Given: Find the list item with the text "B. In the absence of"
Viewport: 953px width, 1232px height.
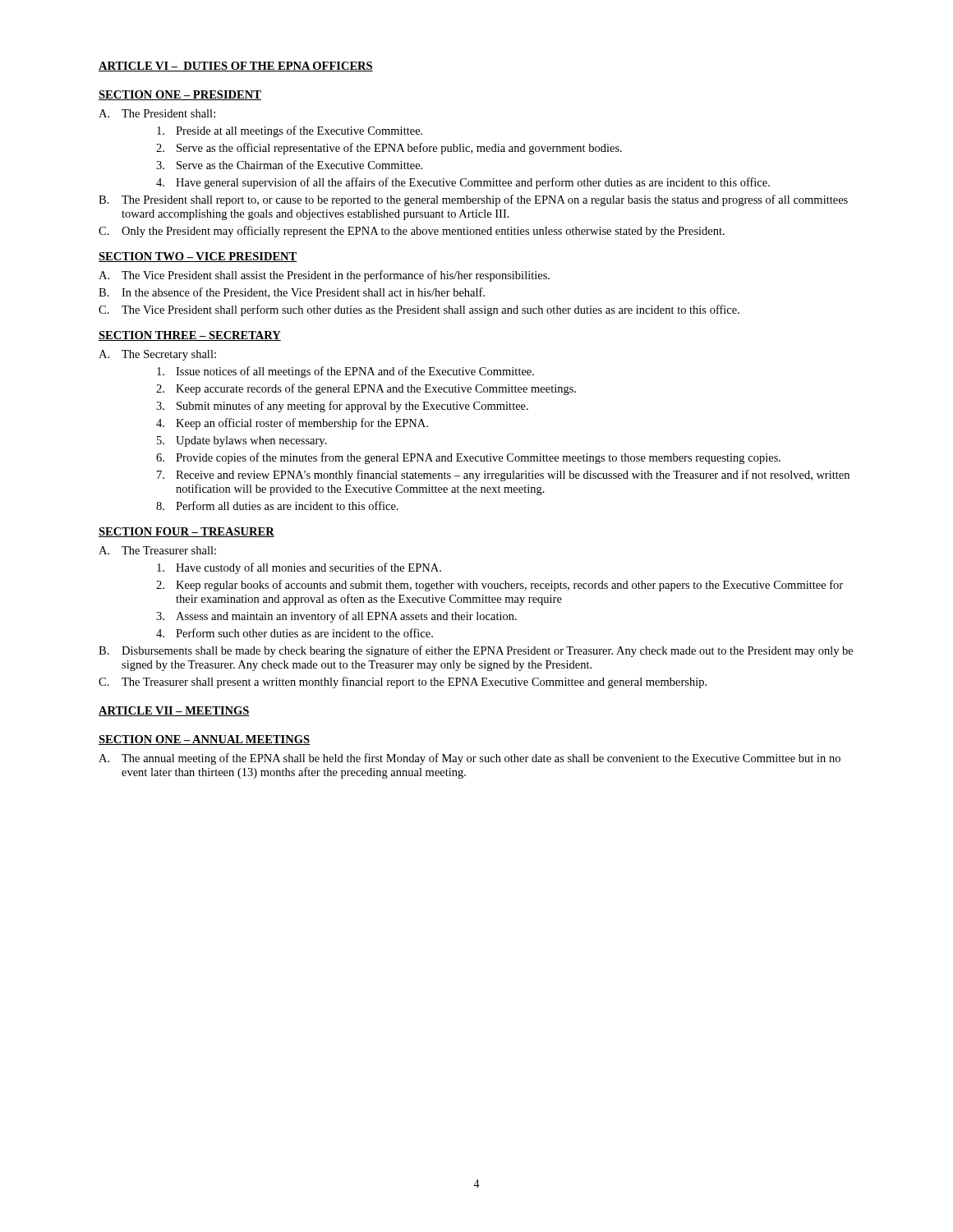Looking at the screenshot, I should tap(476, 293).
